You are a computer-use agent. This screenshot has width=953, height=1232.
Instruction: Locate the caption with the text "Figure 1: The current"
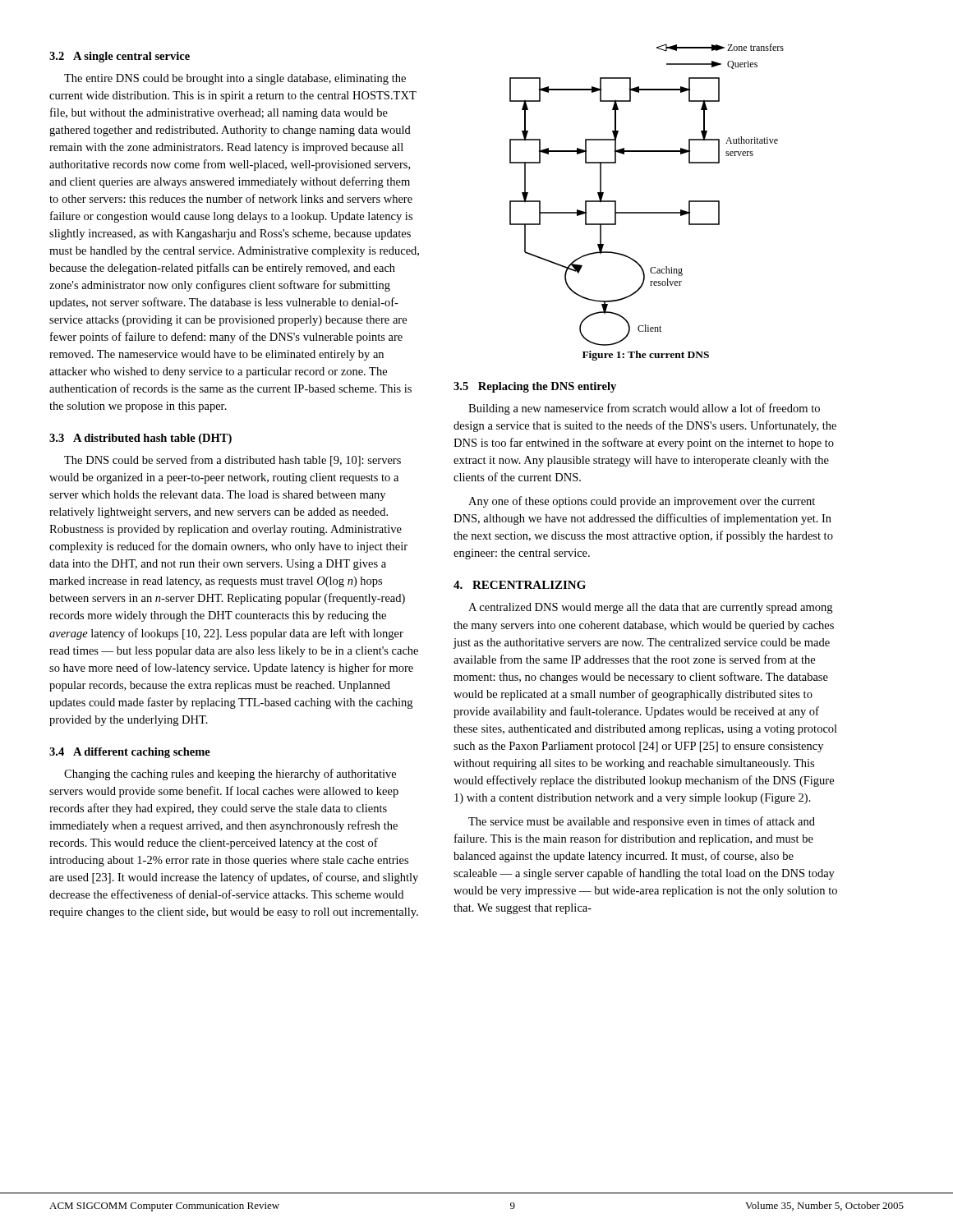[x=646, y=354]
